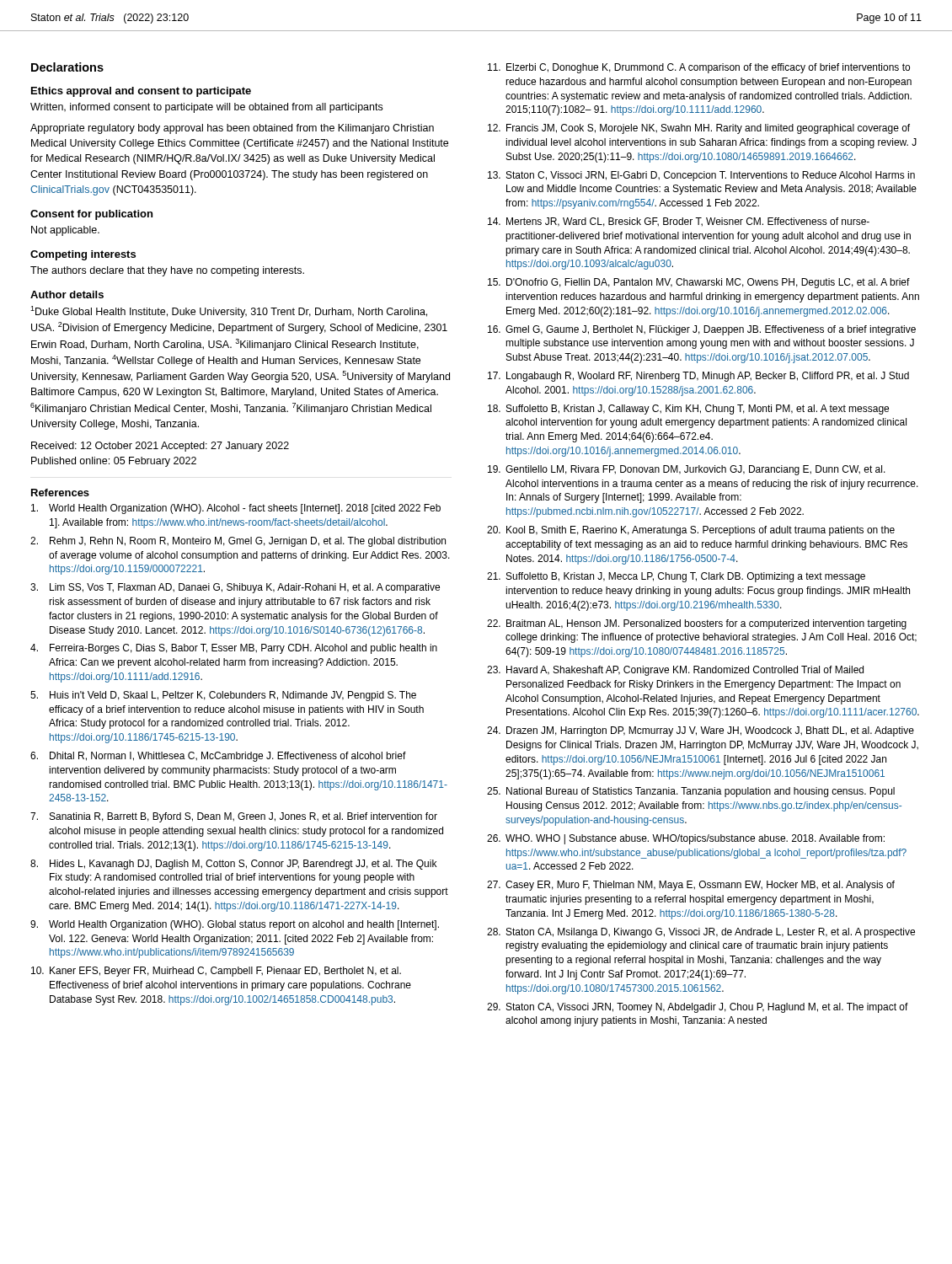The height and width of the screenshot is (1264, 952).
Task: Locate the list item with the text "World Health Organization (WHO). Alcohol - fact"
Action: pos(241,516)
